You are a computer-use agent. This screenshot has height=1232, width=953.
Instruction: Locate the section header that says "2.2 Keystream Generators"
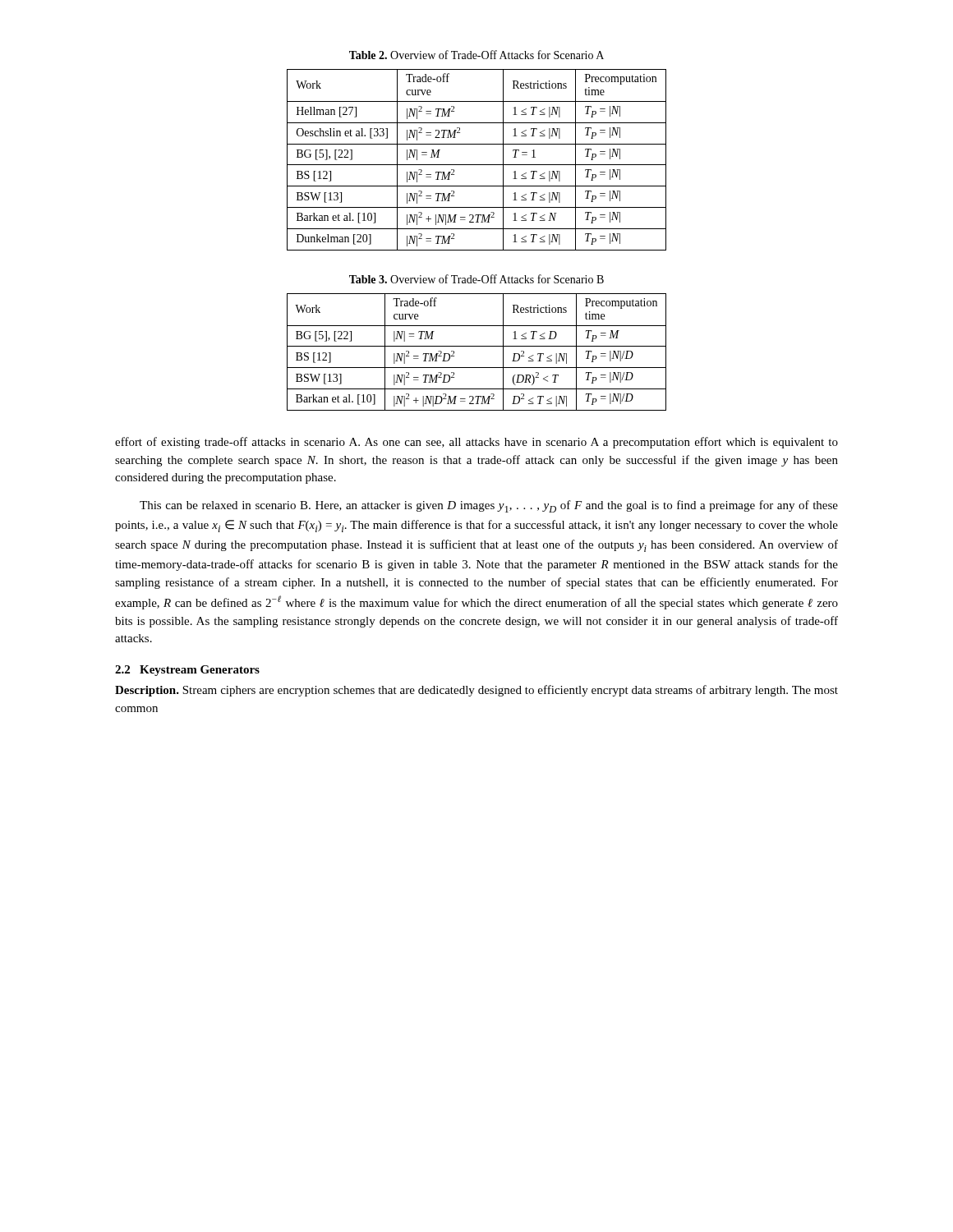pyautogui.click(x=187, y=670)
